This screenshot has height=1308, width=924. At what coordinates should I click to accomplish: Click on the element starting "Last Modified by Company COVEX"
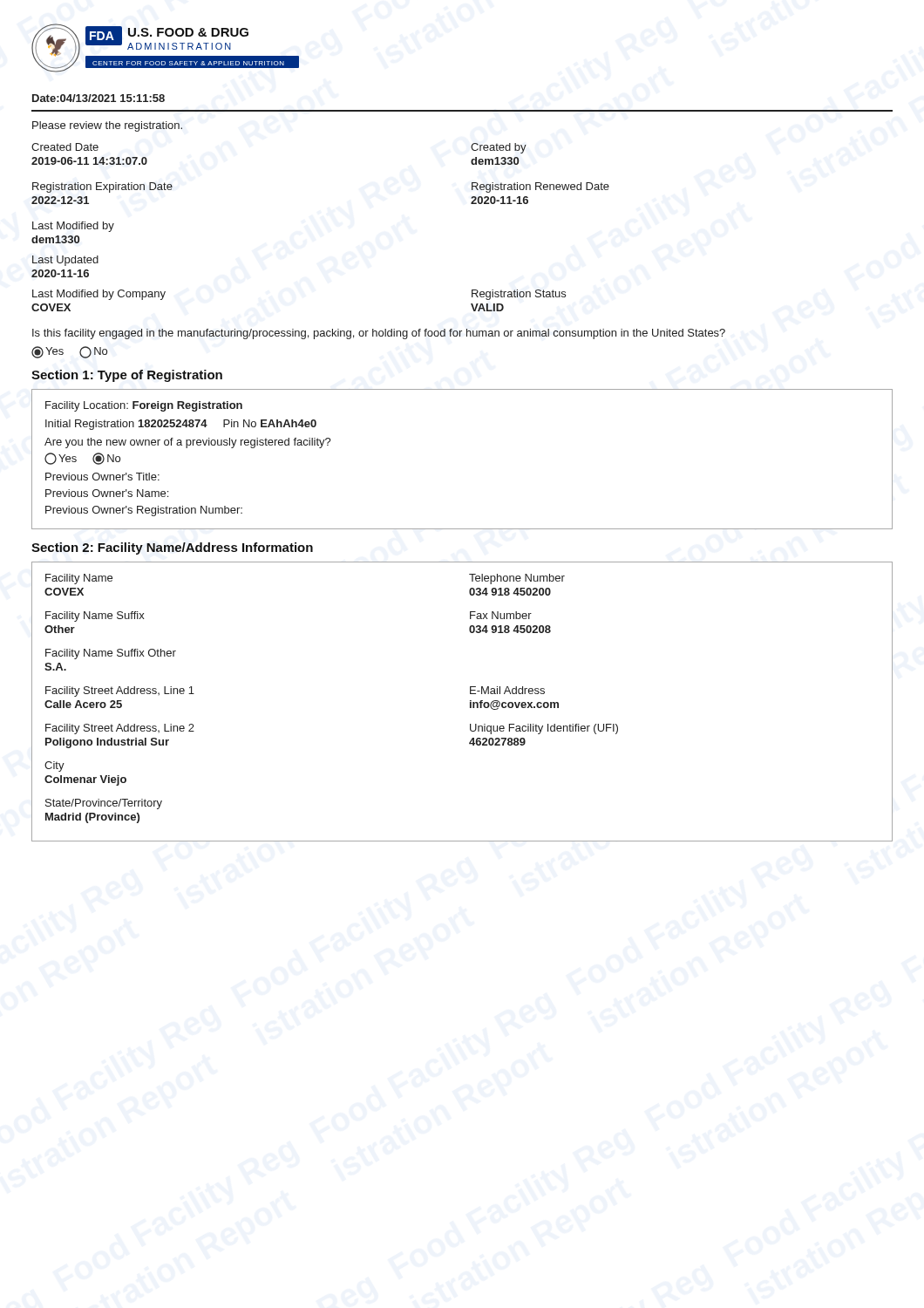(99, 295)
